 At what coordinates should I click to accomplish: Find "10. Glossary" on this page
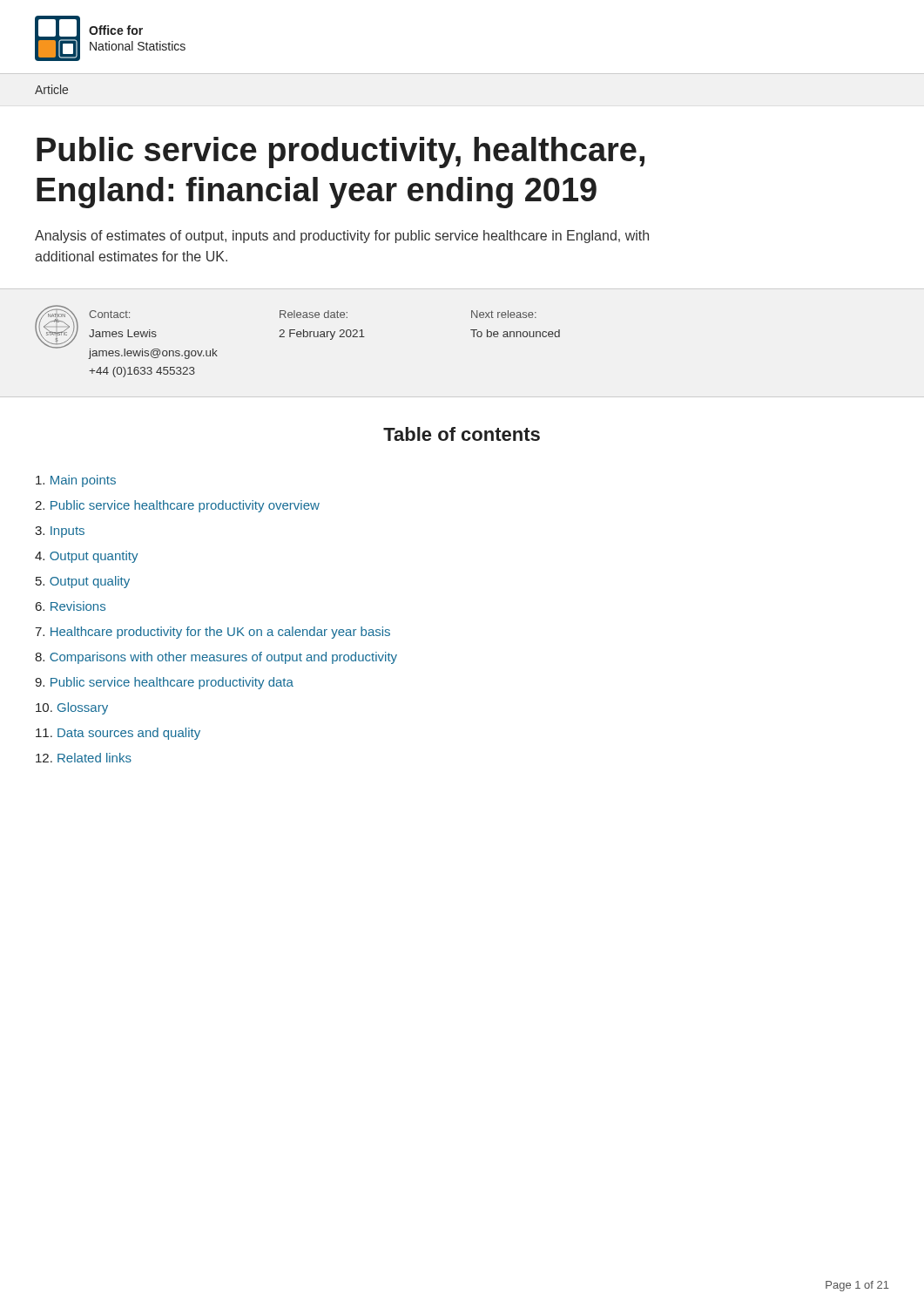[72, 707]
